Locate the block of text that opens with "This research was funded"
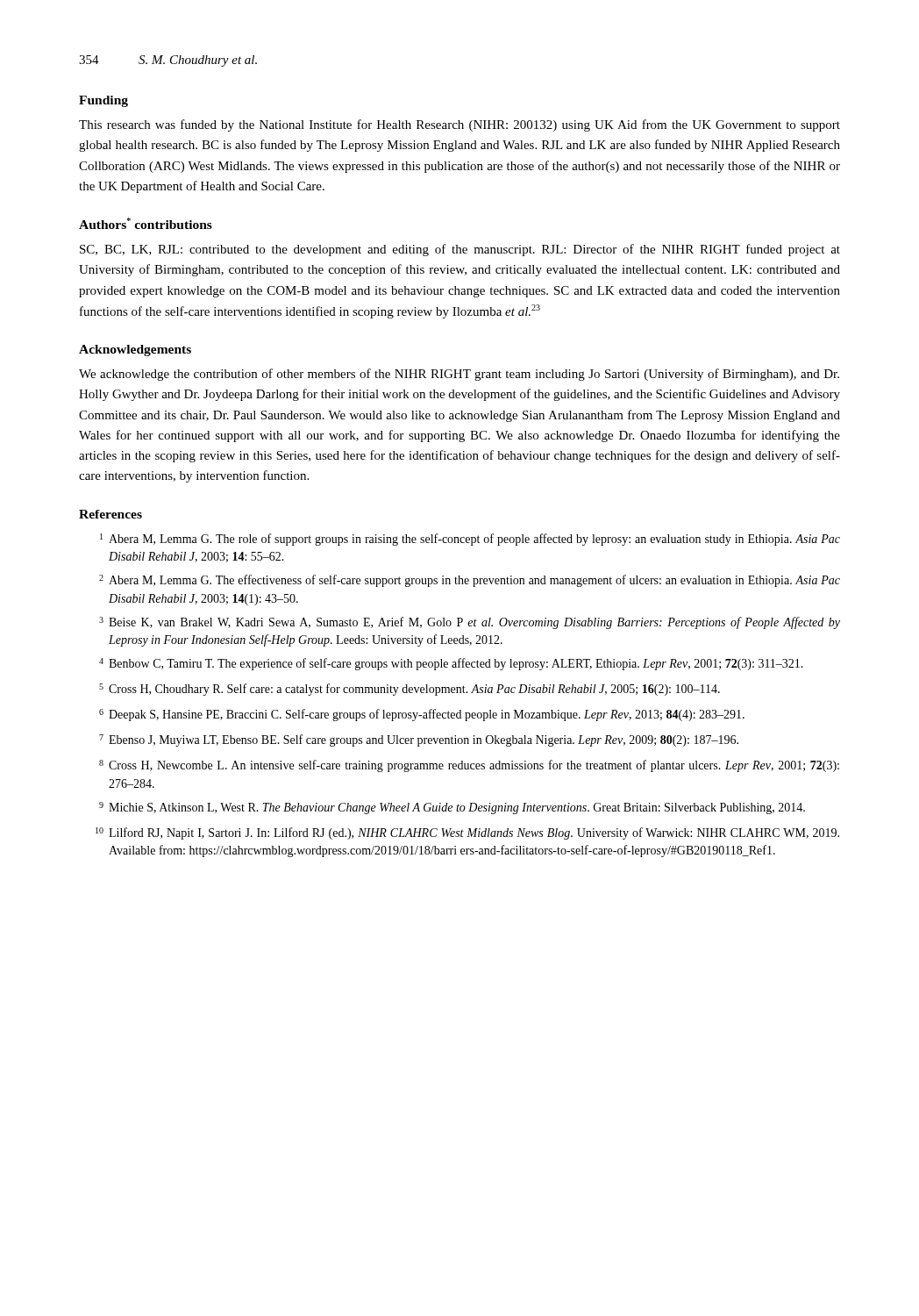The image size is (919, 1316). pos(460,155)
